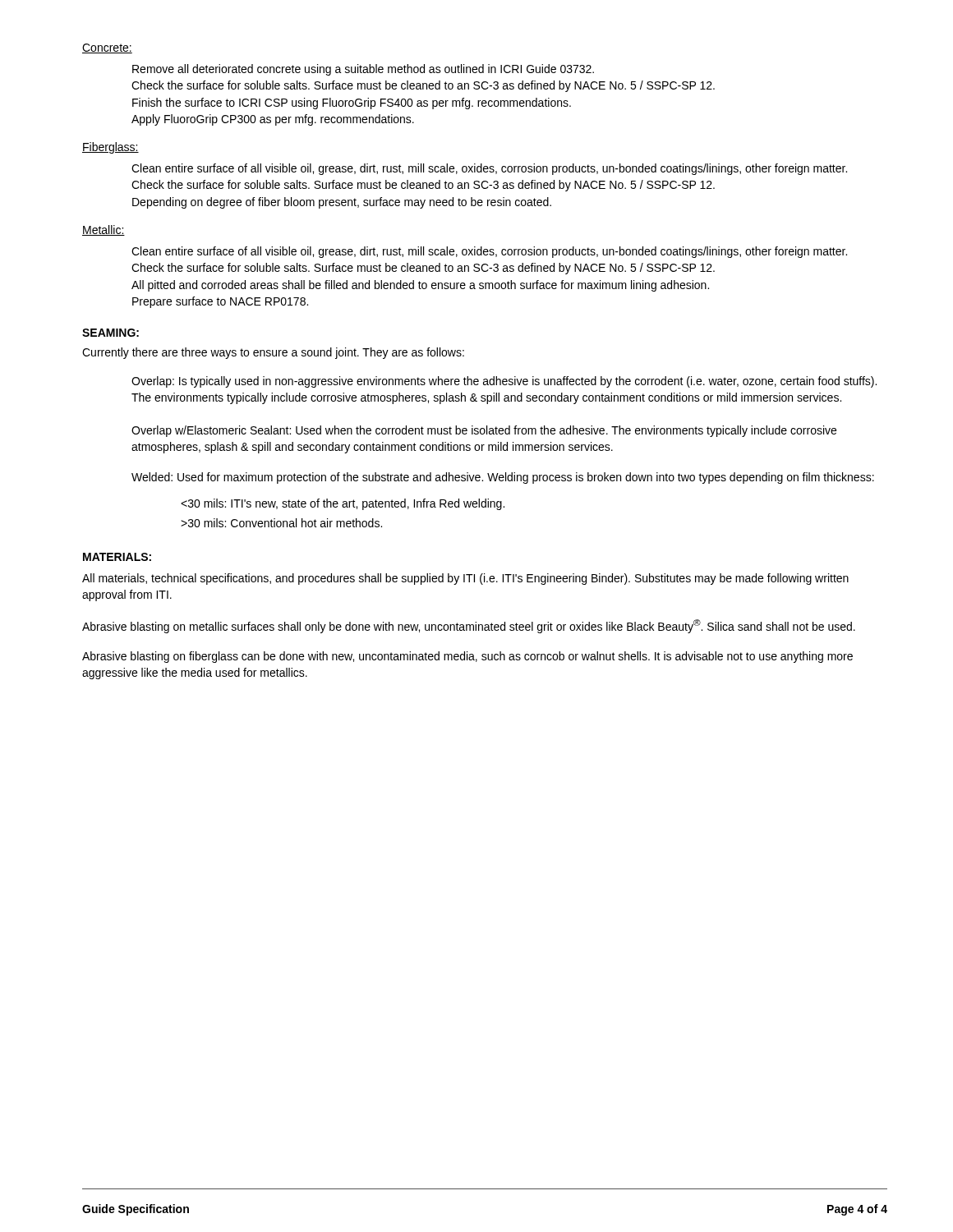The width and height of the screenshot is (953, 1232).
Task: Select the text block that reads "Abrasive blasting on fiberglass can be done with"
Action: [468, 665]
